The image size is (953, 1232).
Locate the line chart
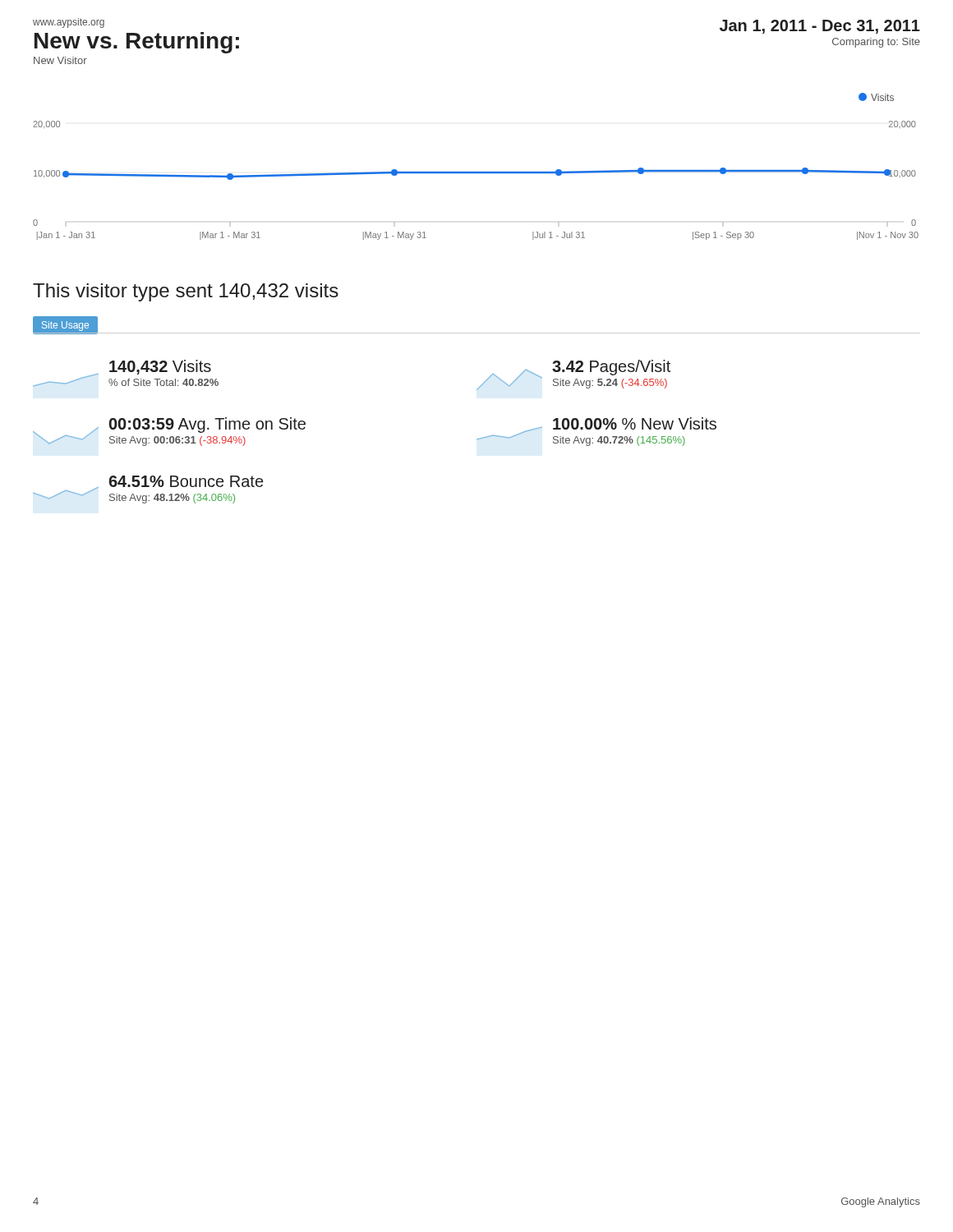coord(476,172)
